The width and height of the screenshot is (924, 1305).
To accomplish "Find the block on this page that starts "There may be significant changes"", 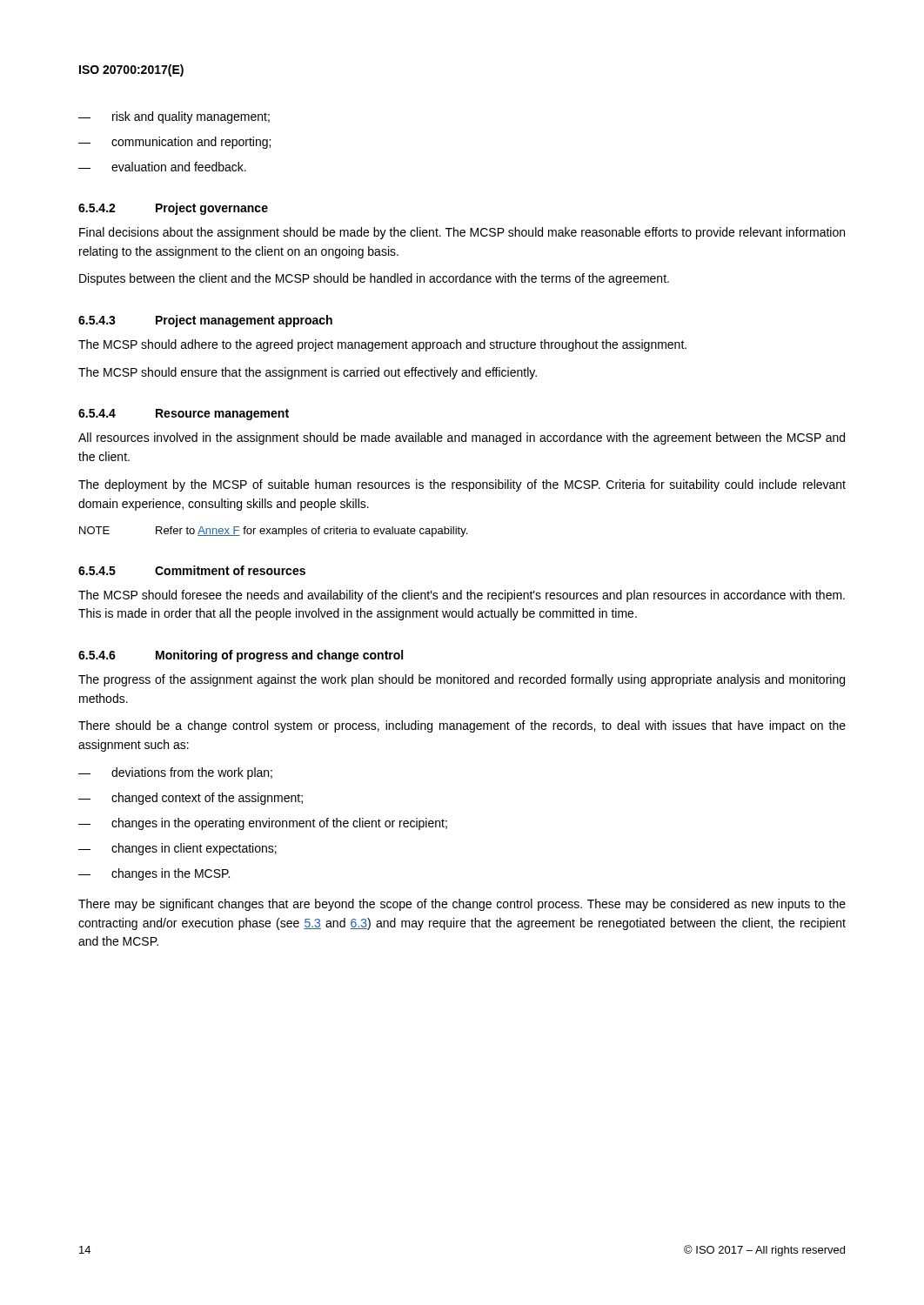I will [462, 923].
